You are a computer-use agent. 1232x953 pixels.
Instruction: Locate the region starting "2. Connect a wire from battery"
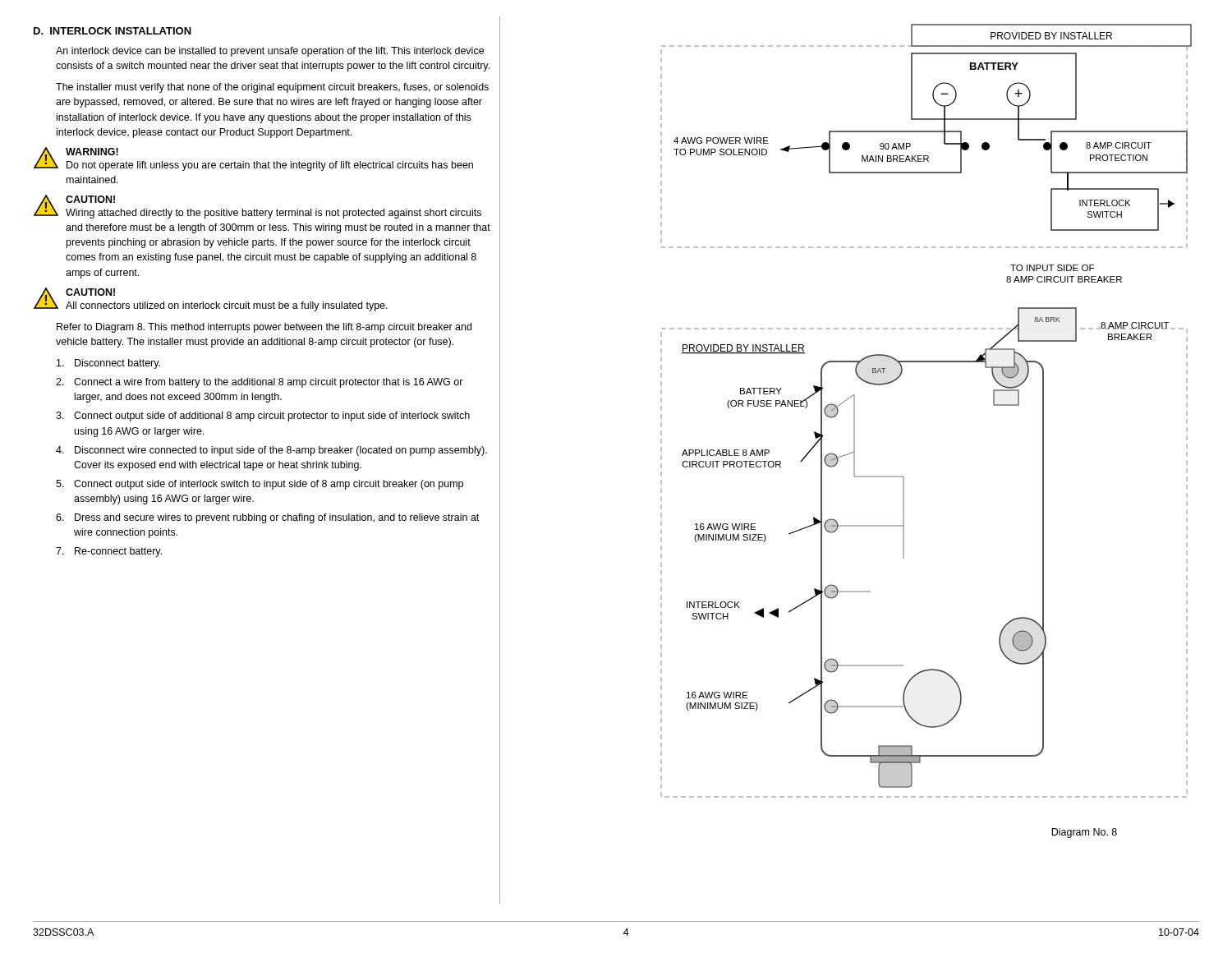click(x=274, y=390)
